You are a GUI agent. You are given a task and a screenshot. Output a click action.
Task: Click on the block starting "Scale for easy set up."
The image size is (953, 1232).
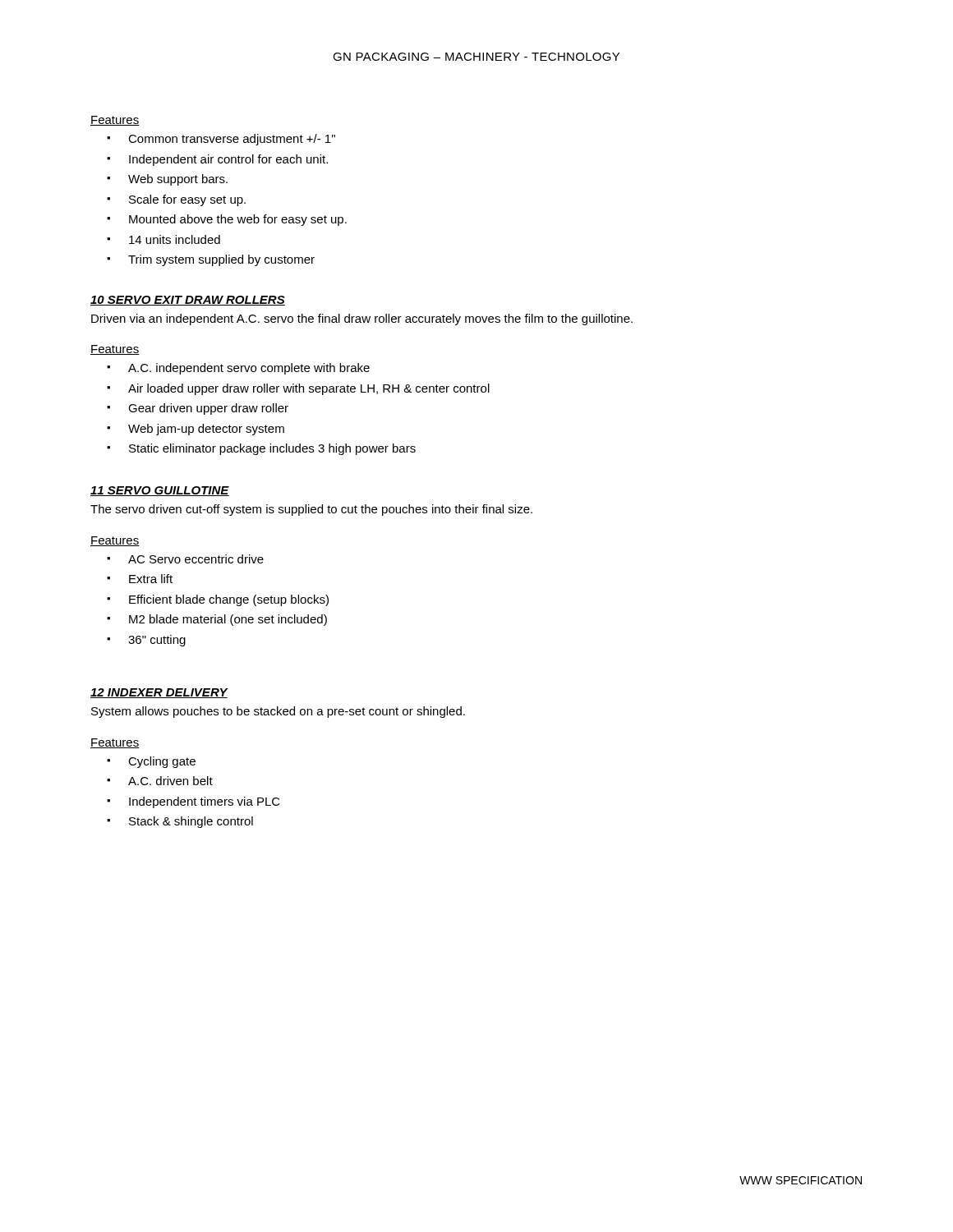tap(187, 199)
